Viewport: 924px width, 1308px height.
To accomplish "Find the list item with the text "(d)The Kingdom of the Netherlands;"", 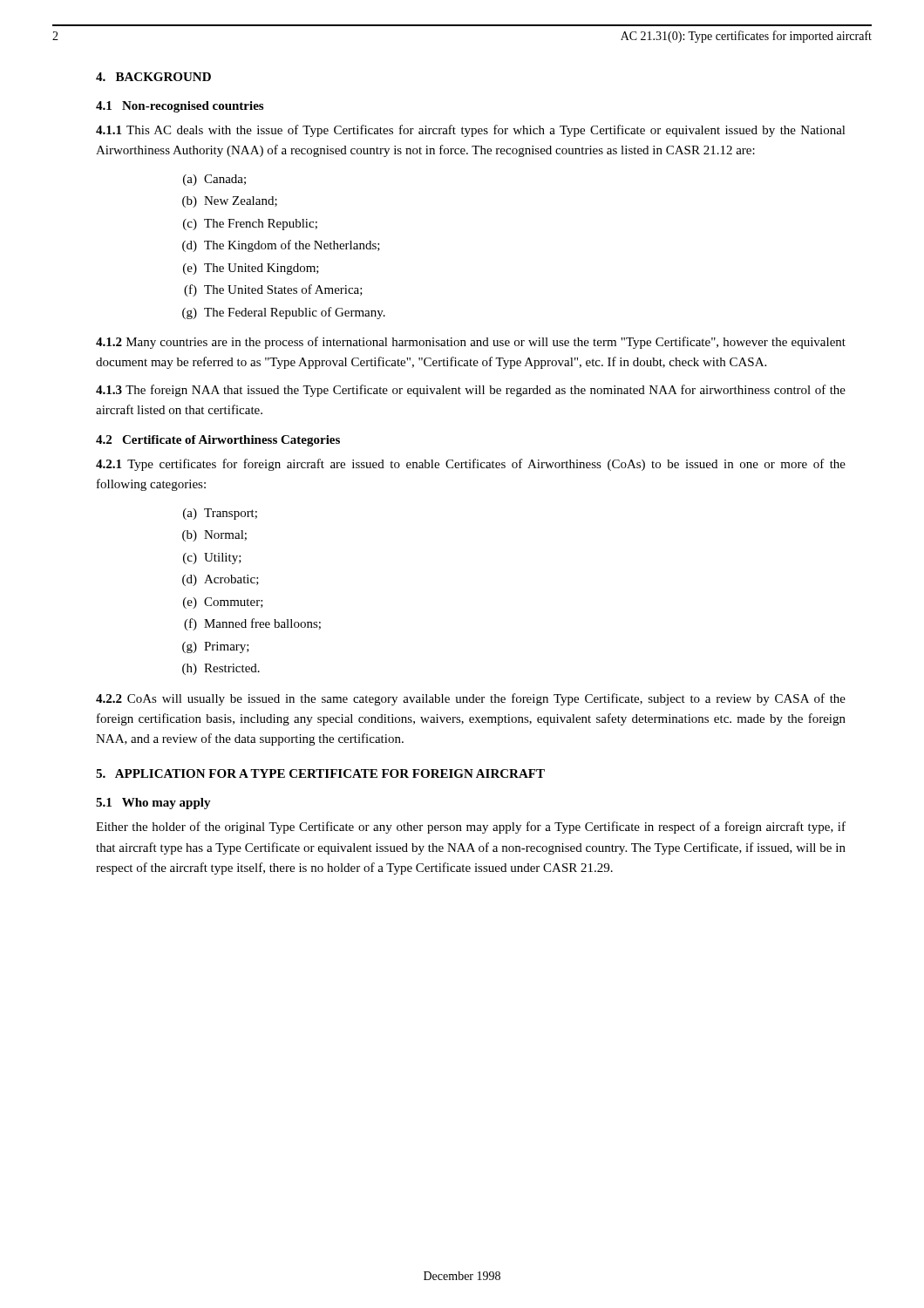I will pos(273,246).
